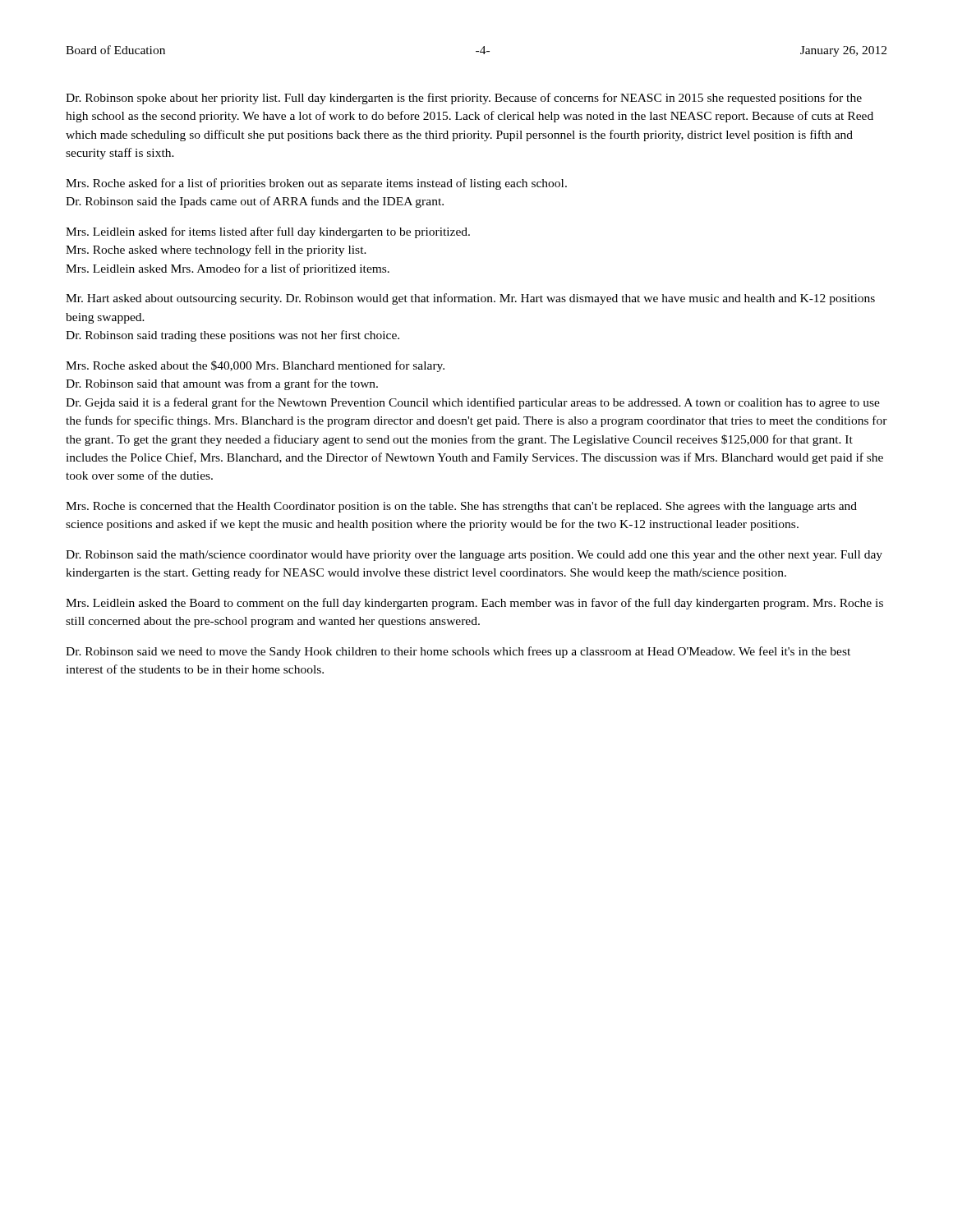Point to the block beginning "Dr. Robinson said the math/science"
Viewport: 953px width, 1232px height.
[476, 564]
